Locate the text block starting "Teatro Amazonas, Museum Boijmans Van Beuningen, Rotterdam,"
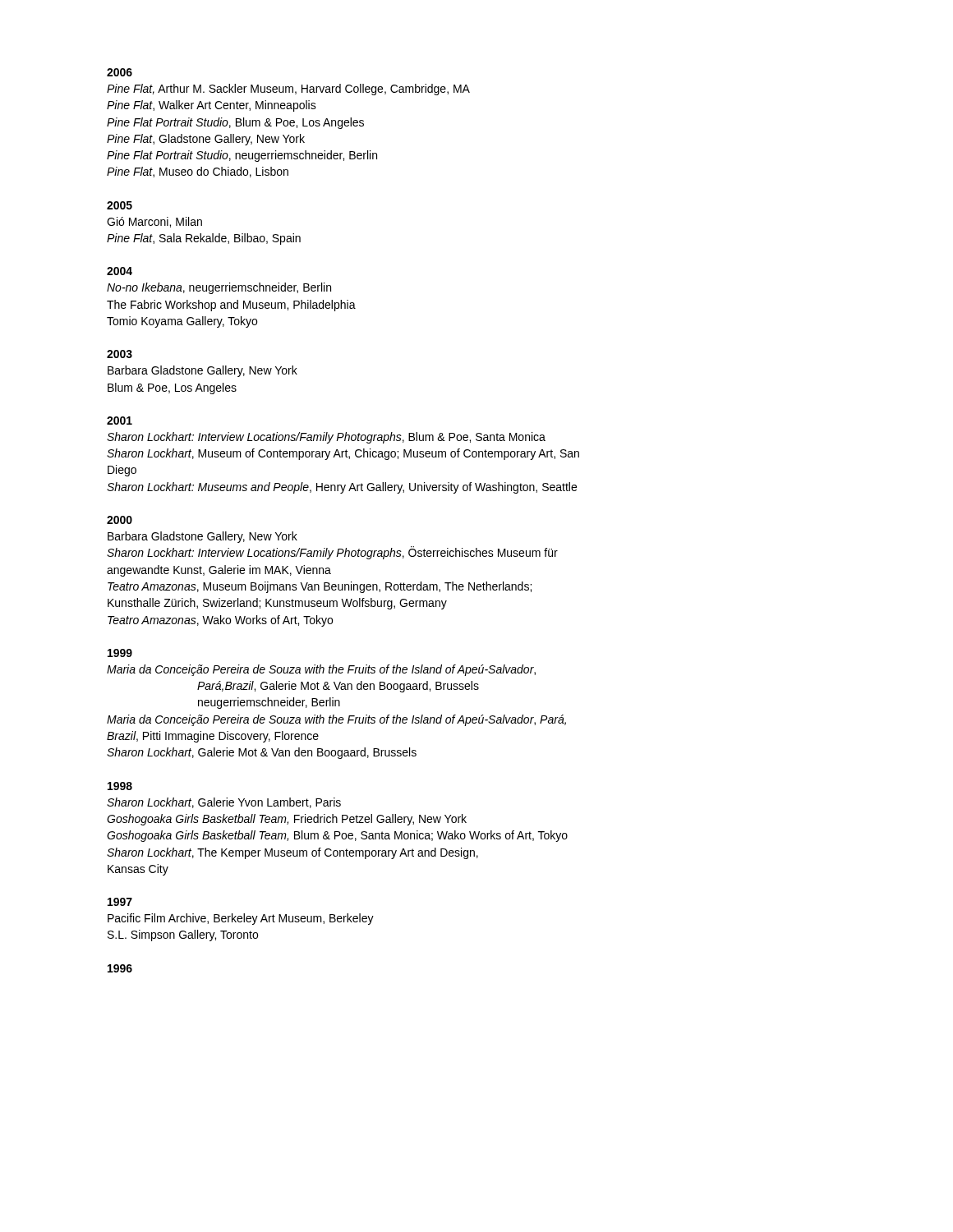Screen dimensions: 1232x953 pos(320,595)
